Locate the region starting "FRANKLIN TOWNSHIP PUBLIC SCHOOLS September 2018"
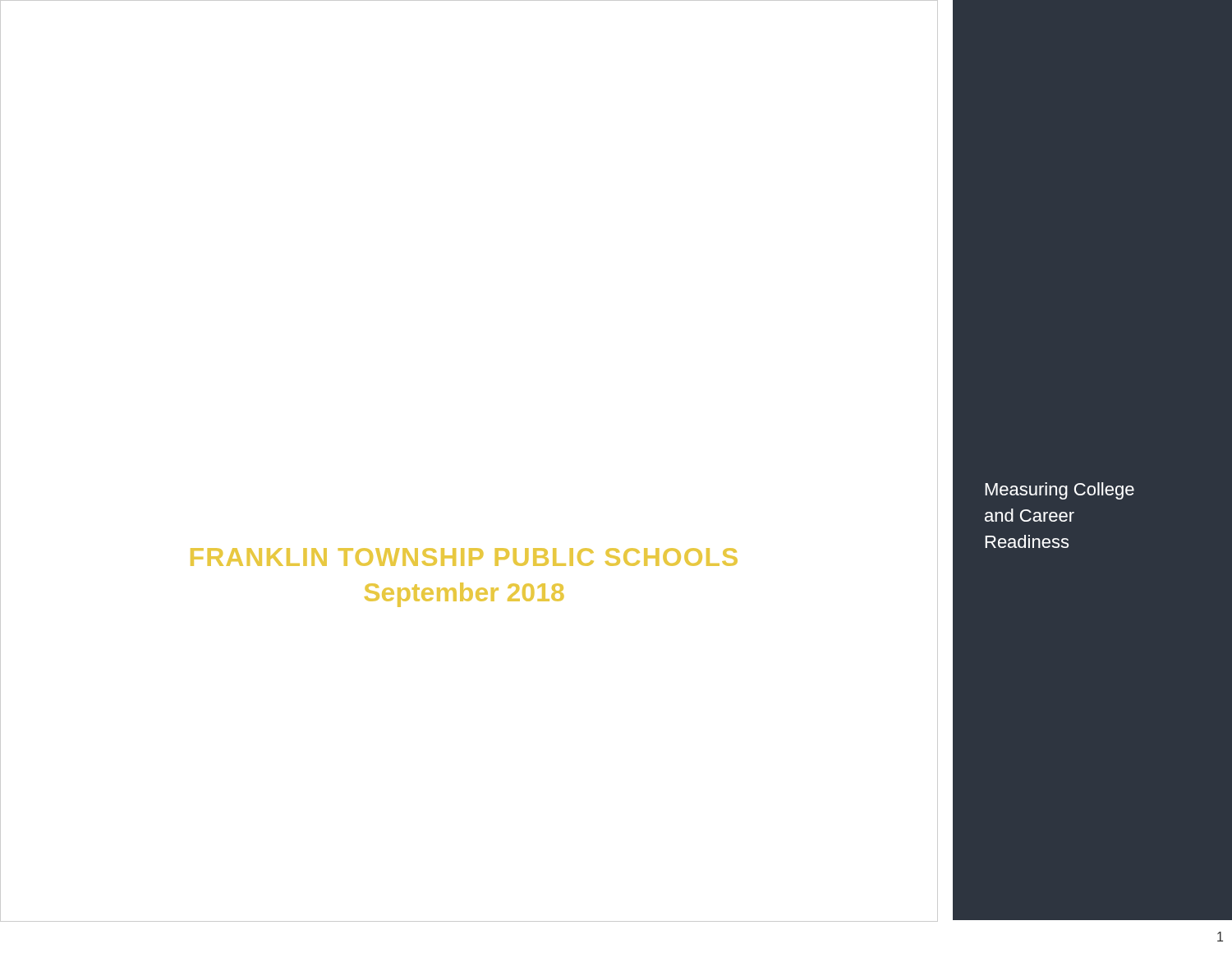 point(464,575)
